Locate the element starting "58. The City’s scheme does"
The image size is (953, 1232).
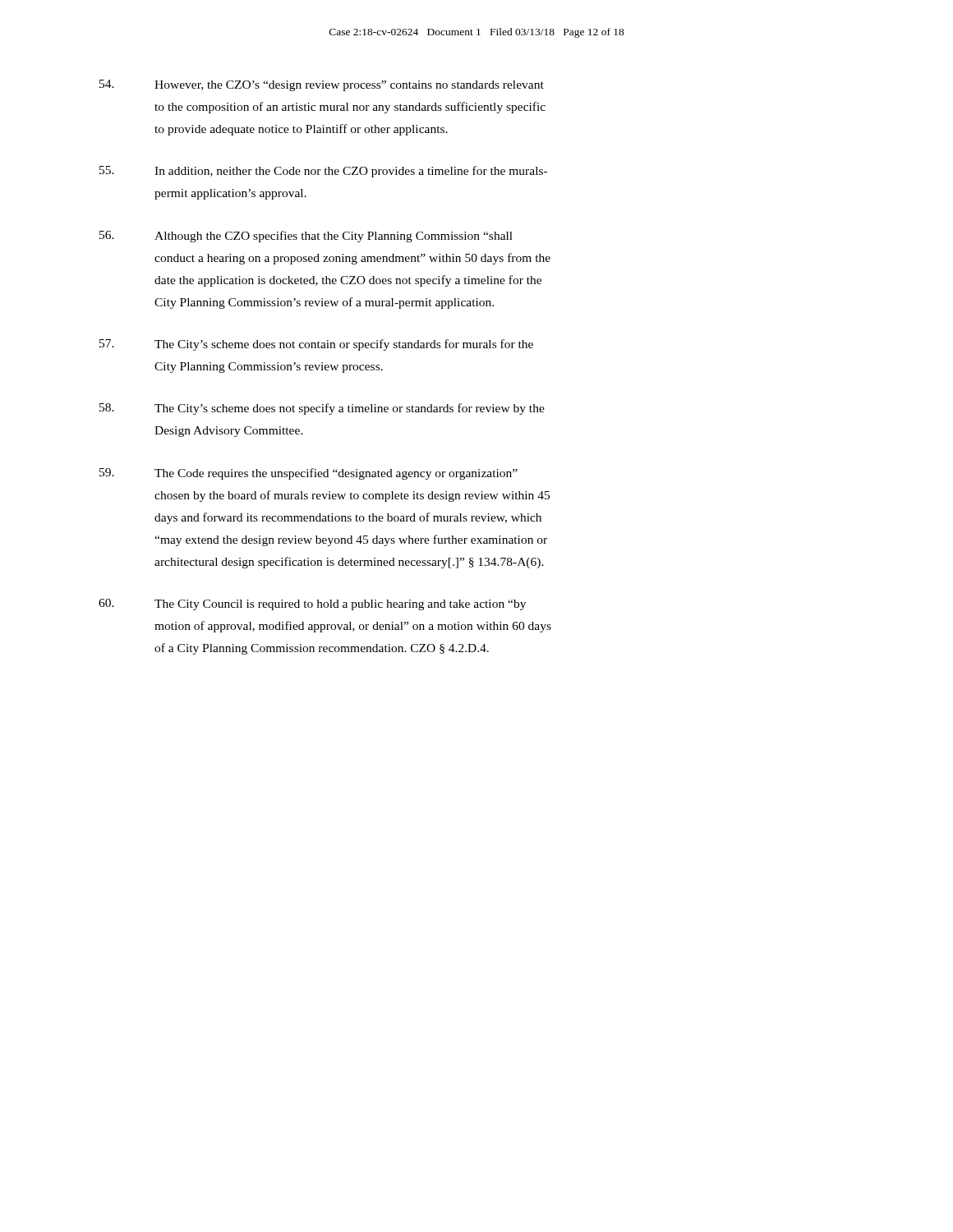[485, 419]
